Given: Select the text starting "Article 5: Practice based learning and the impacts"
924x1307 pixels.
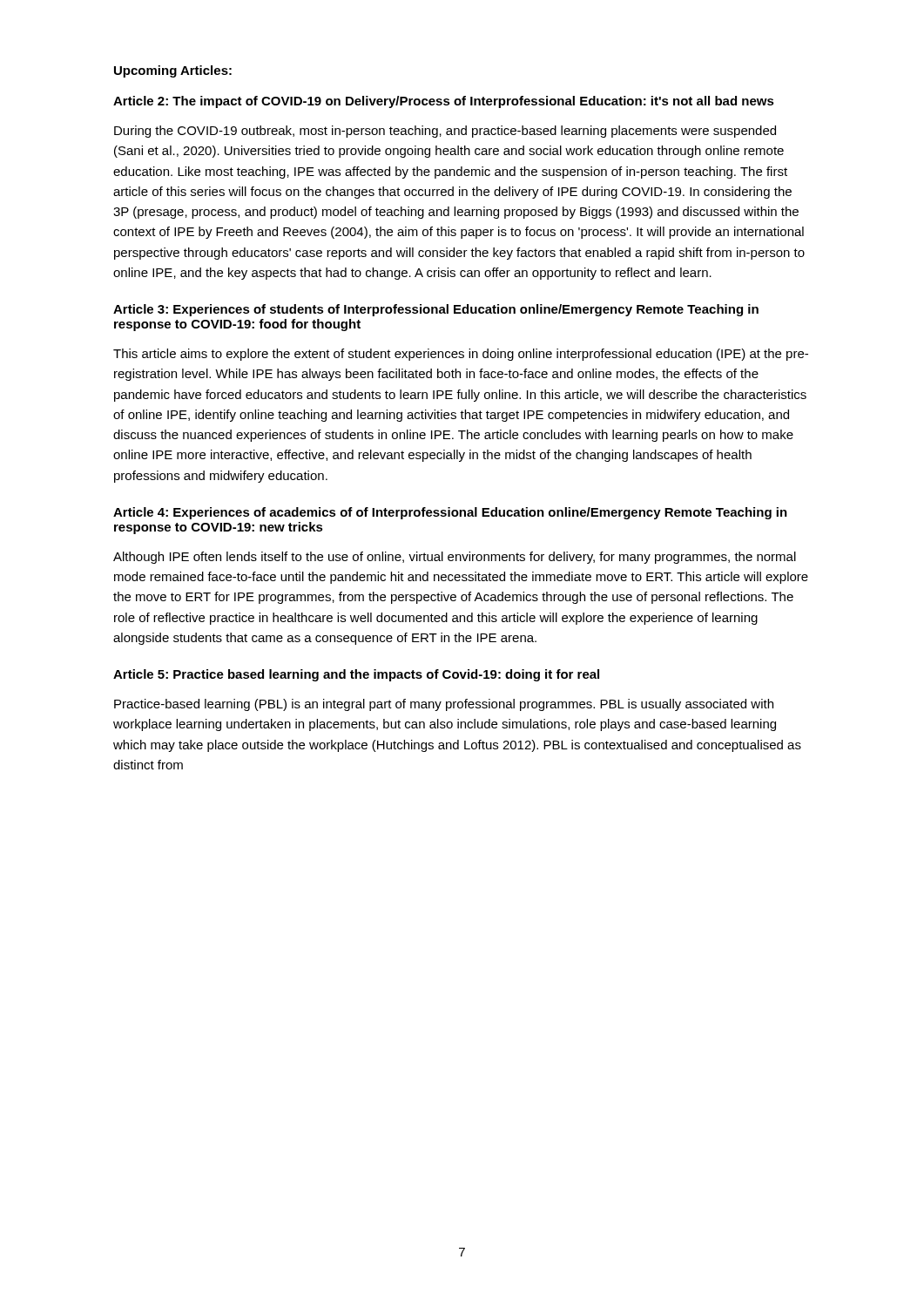Looking at the screenshot, I should click(357, 674).
